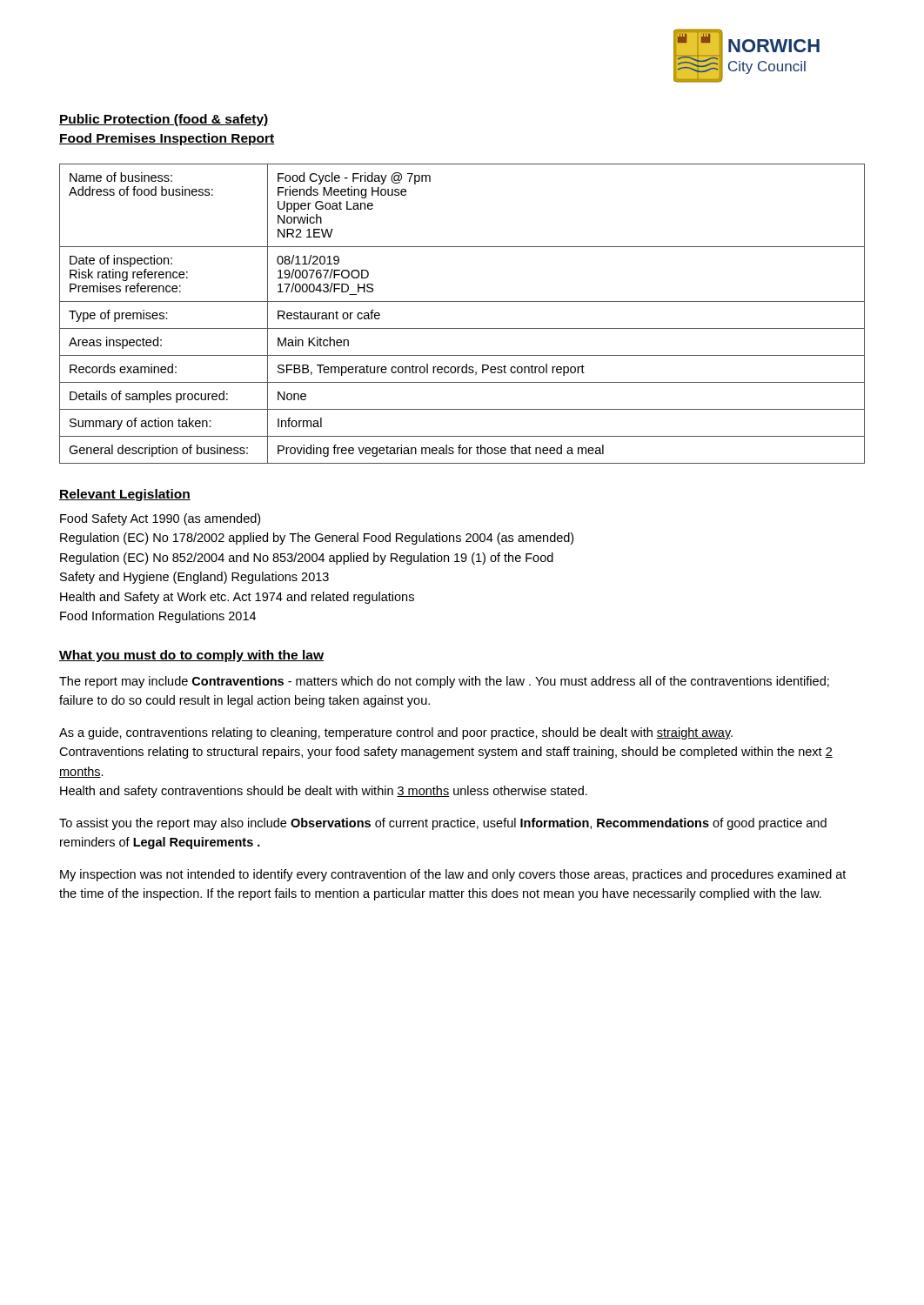Find the section header that reads "What you must do"

(x=191, y=655)
